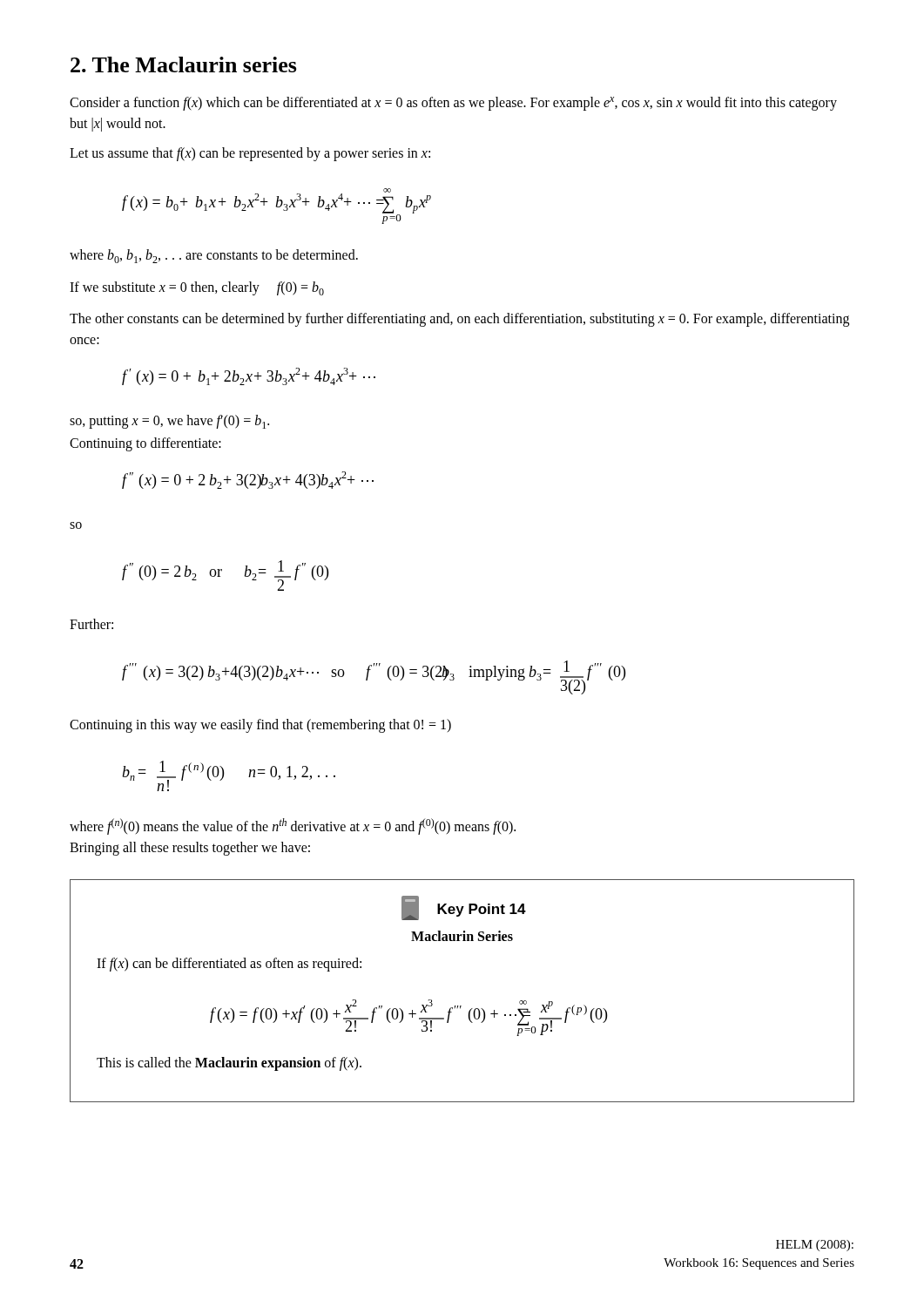Screen dimensions: 1307x924
Task: Locate the formula that opens with "f ( x ) = b"
Action: click(305, 200)
